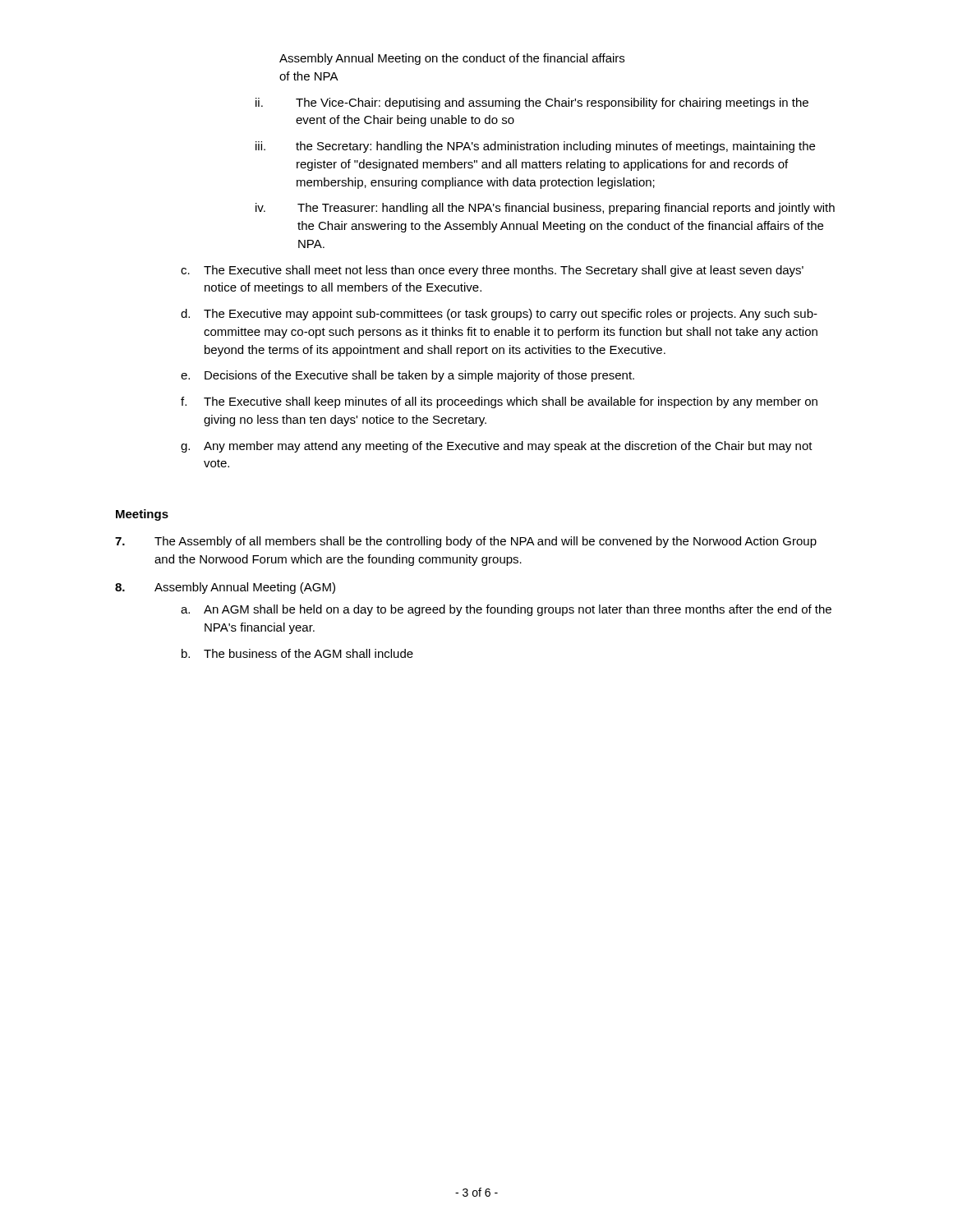
Task: Navigate to the region starting "ii. The Vice-Chair:"
Action: tap(542, 111)
